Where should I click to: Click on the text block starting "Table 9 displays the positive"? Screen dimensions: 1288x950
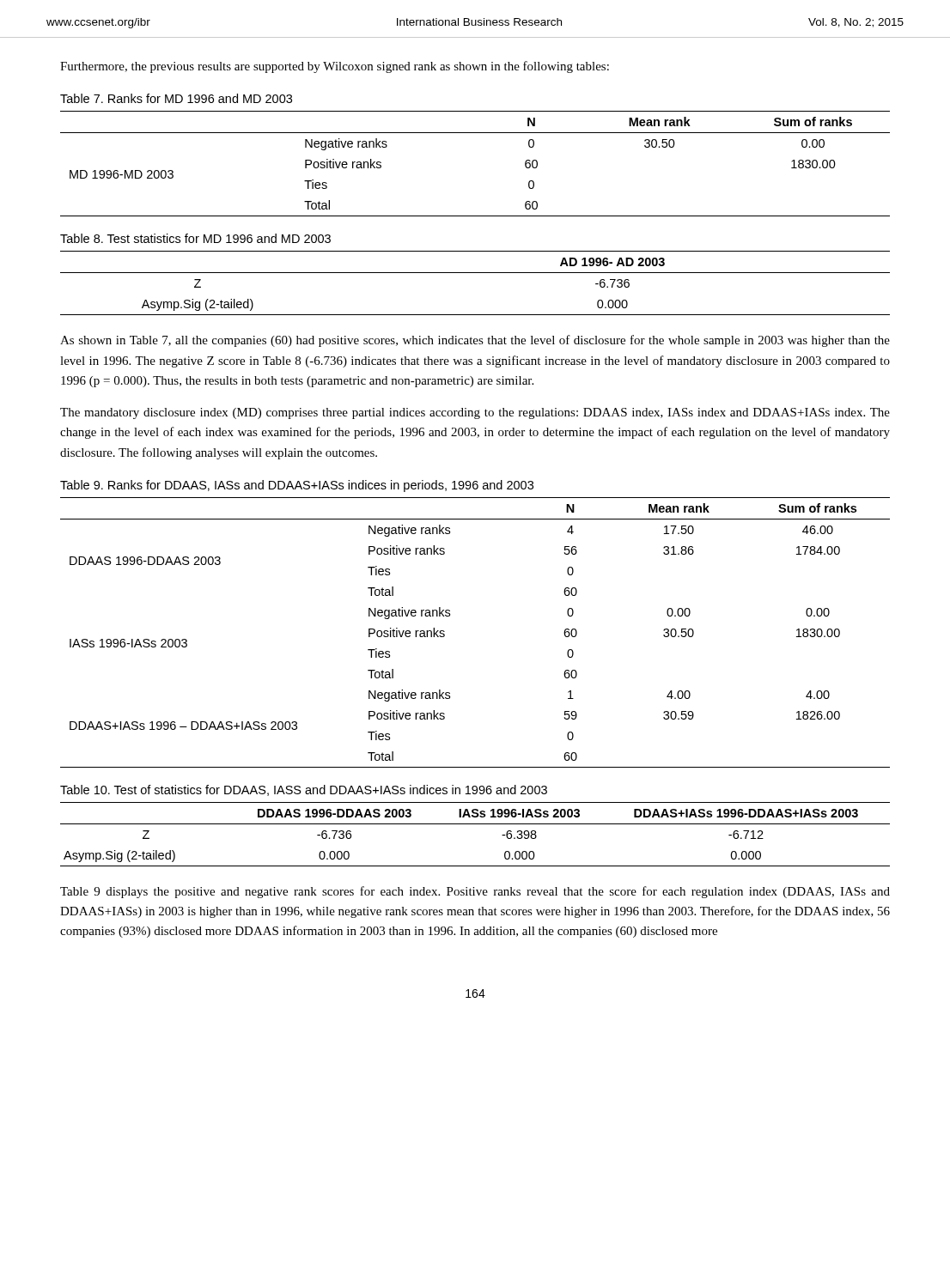coord(475,911)
